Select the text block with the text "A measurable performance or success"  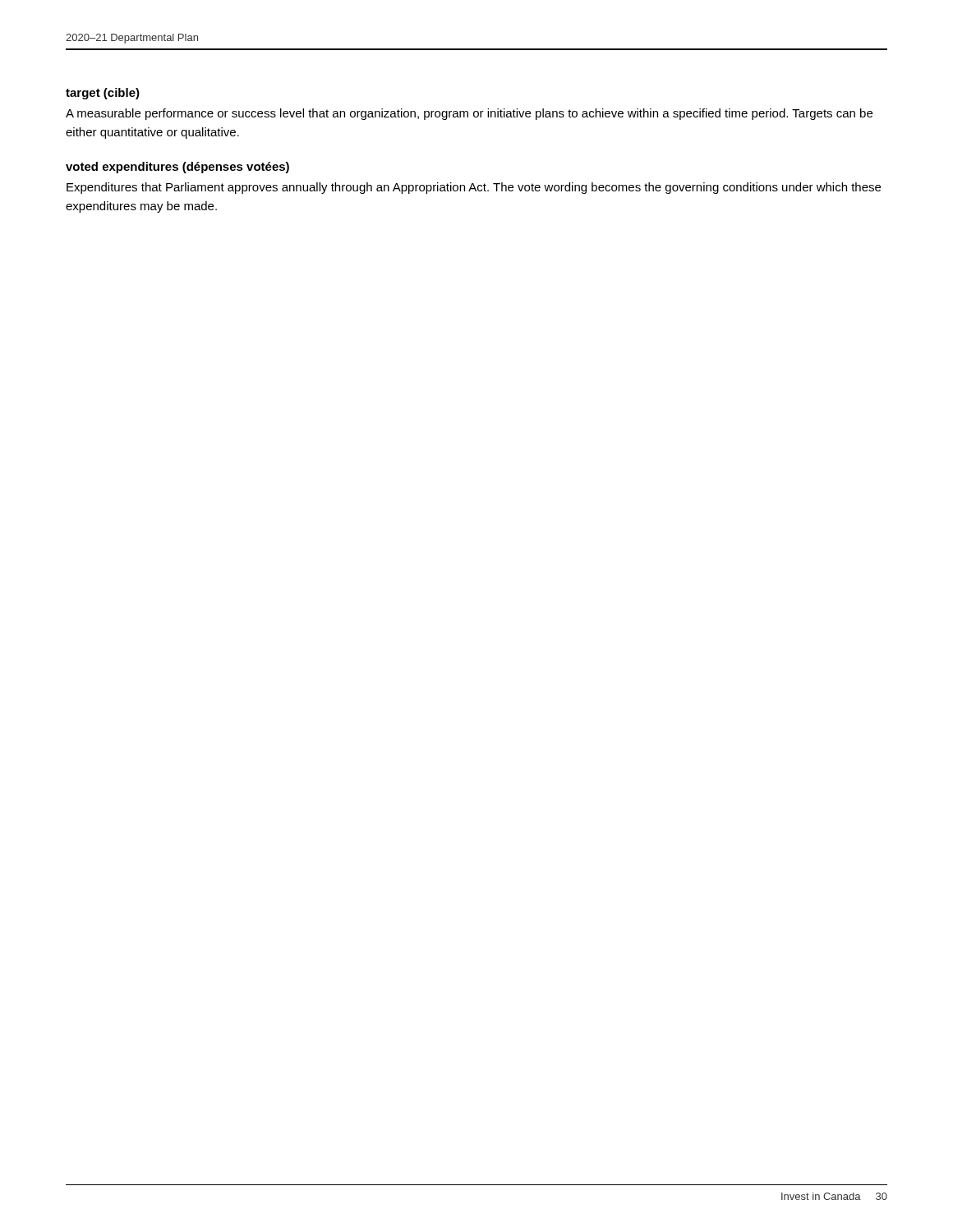coord(469,122)
